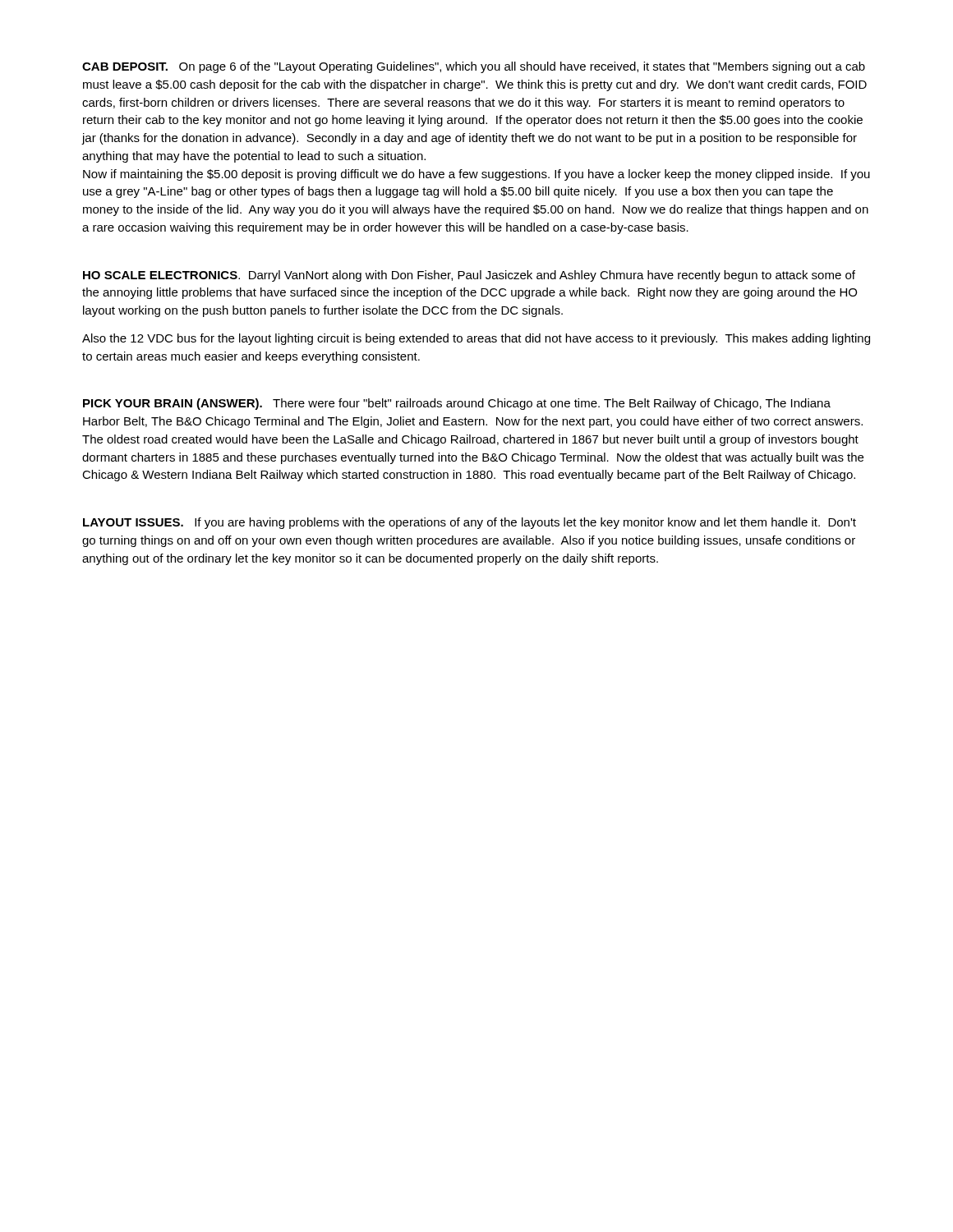Find the block starting "HO SCALE ELECTRONICS. Darryl VanNort"
This screenshot has width=953, height=1232.
[x=476, y=315]
